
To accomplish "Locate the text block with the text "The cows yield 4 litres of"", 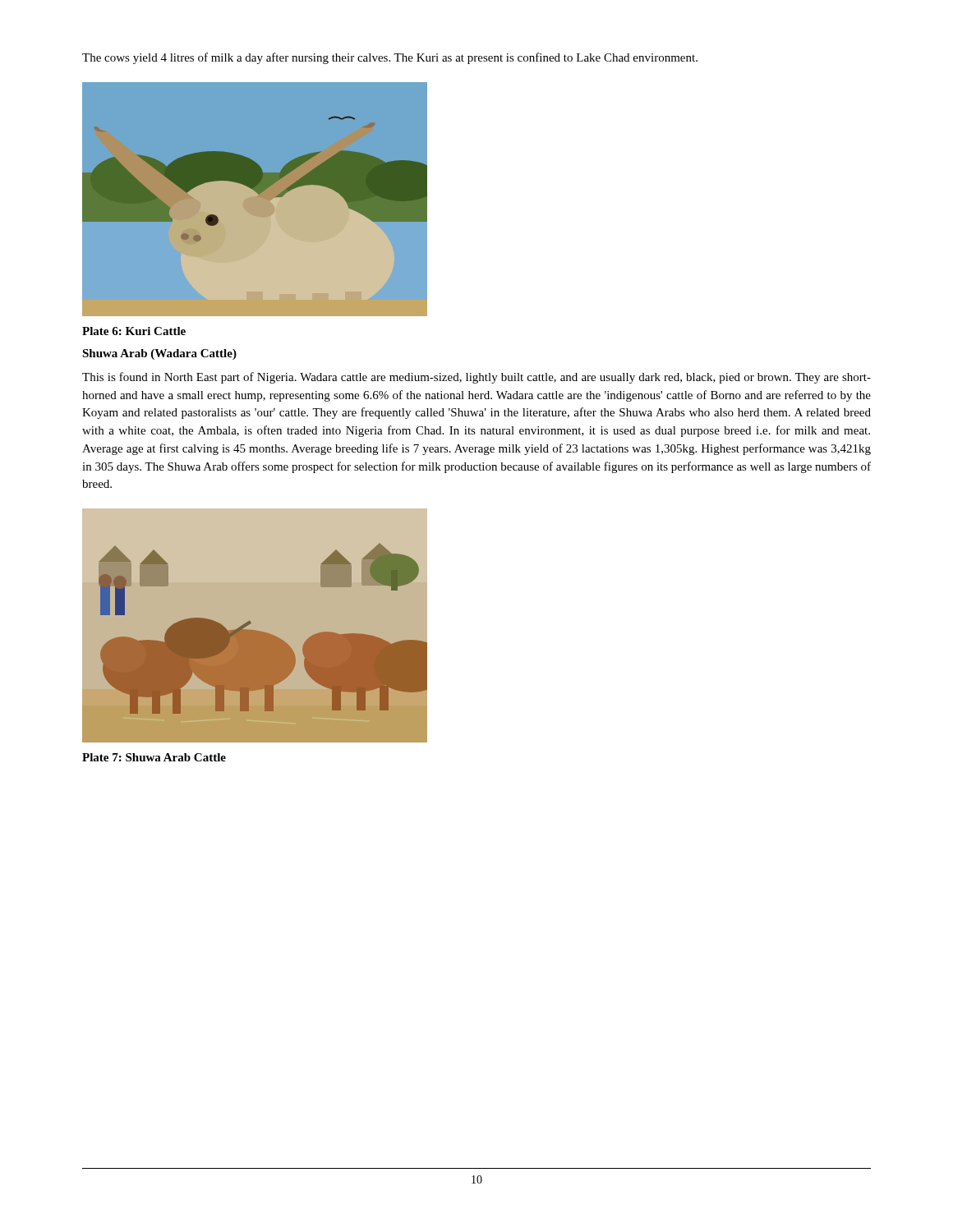I will point(390,57).
